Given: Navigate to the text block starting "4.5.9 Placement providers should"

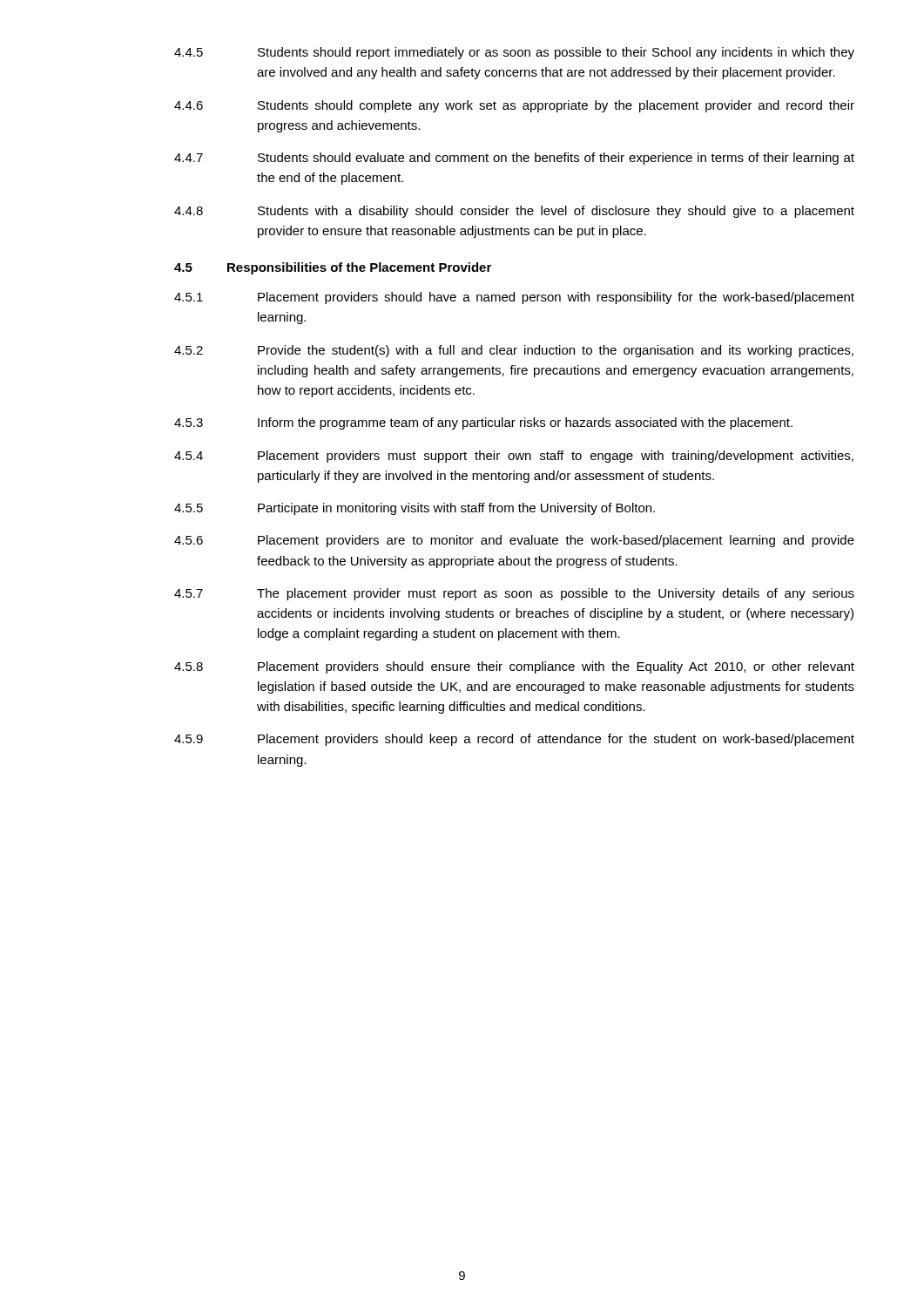Looking at the screenshot, I should point(514,749).
